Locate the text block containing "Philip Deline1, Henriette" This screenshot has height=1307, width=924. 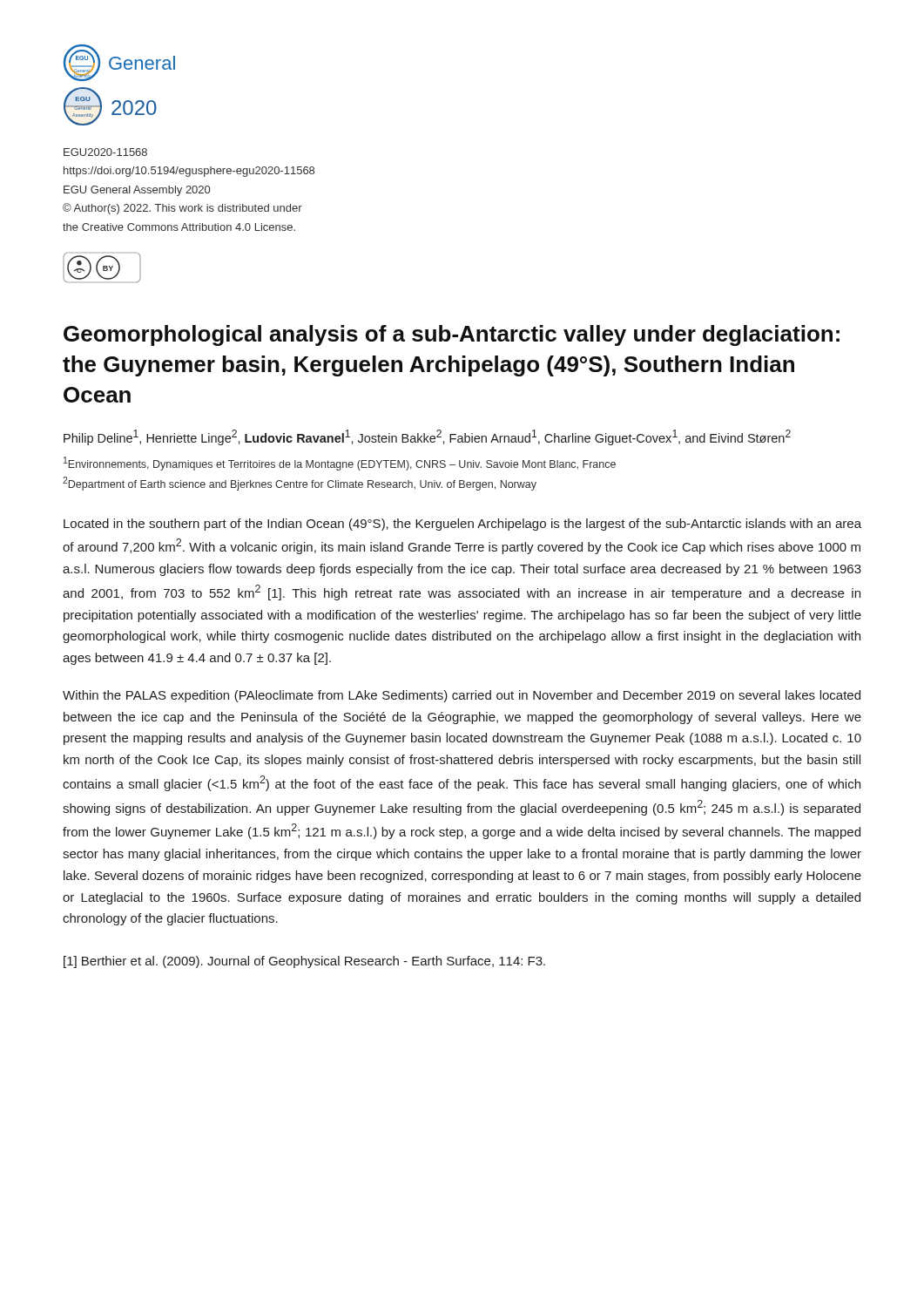pyautogui.click(x=427, y=437)
